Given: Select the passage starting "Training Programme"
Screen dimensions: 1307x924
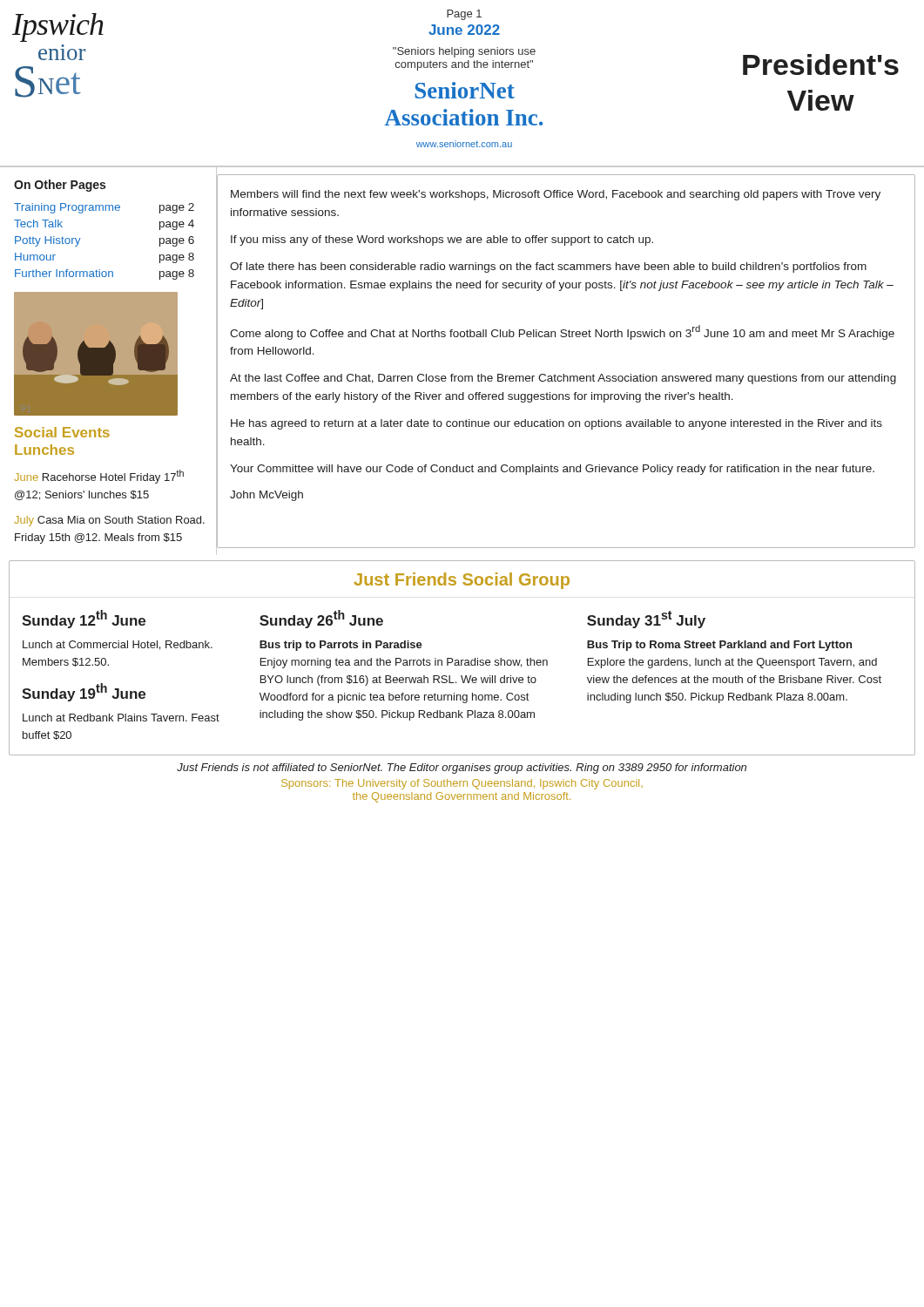Looking at the screenshot, I should [67, 207].
